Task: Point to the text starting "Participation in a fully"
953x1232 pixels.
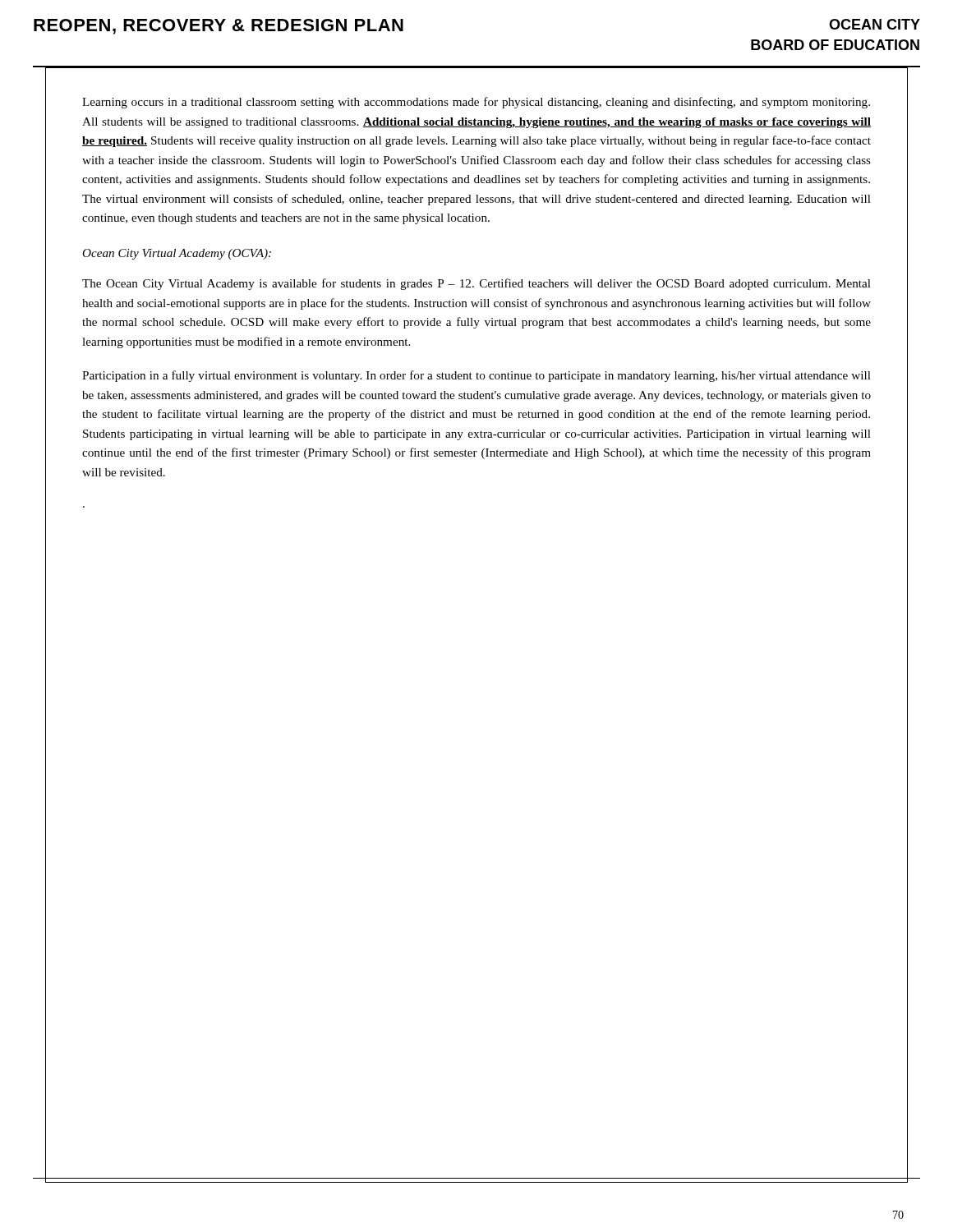Action: pos(476,424)
